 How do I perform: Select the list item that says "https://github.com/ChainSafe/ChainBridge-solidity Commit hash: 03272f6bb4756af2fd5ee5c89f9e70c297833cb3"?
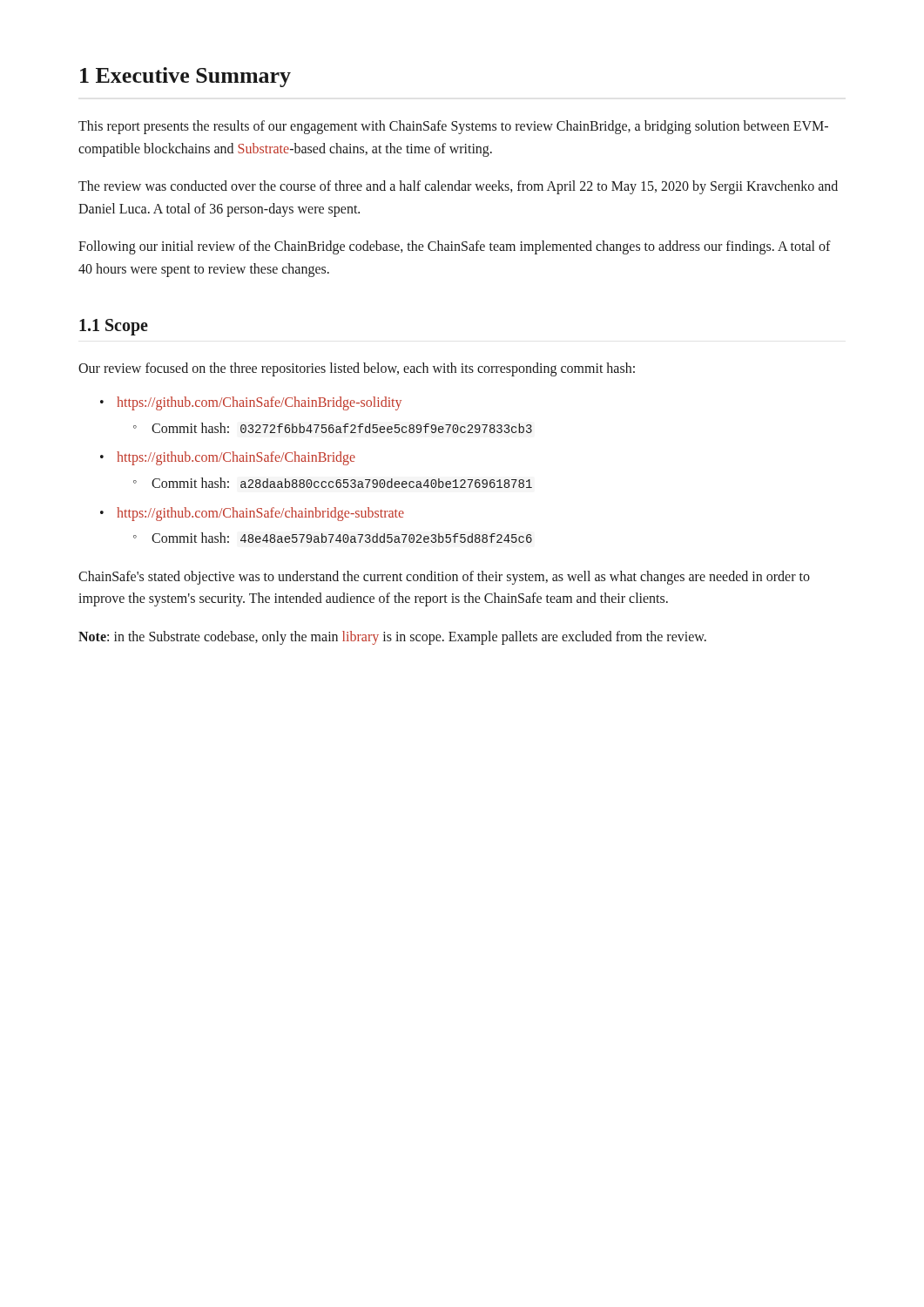(x=481, y=417)
